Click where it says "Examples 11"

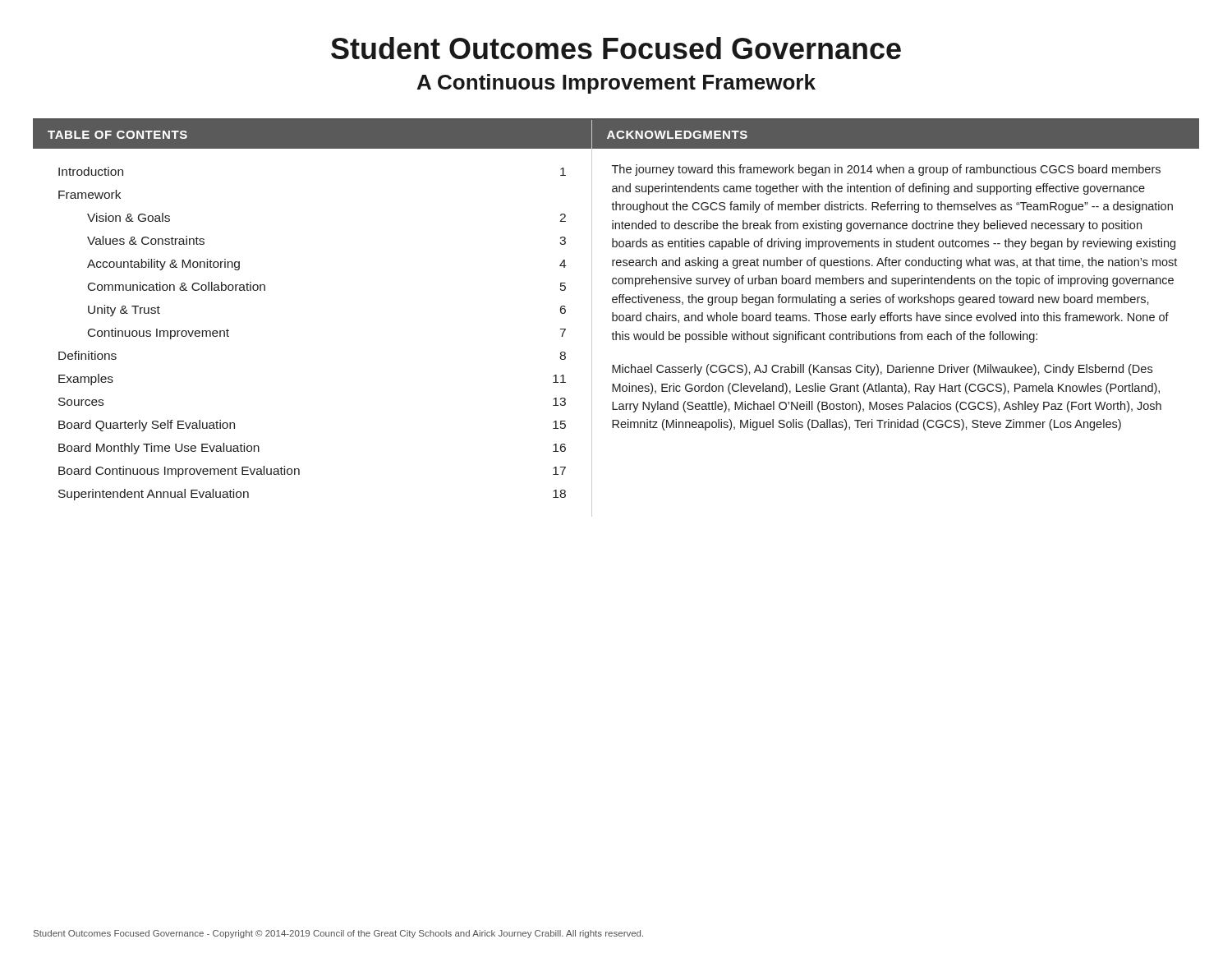(85, 379)
